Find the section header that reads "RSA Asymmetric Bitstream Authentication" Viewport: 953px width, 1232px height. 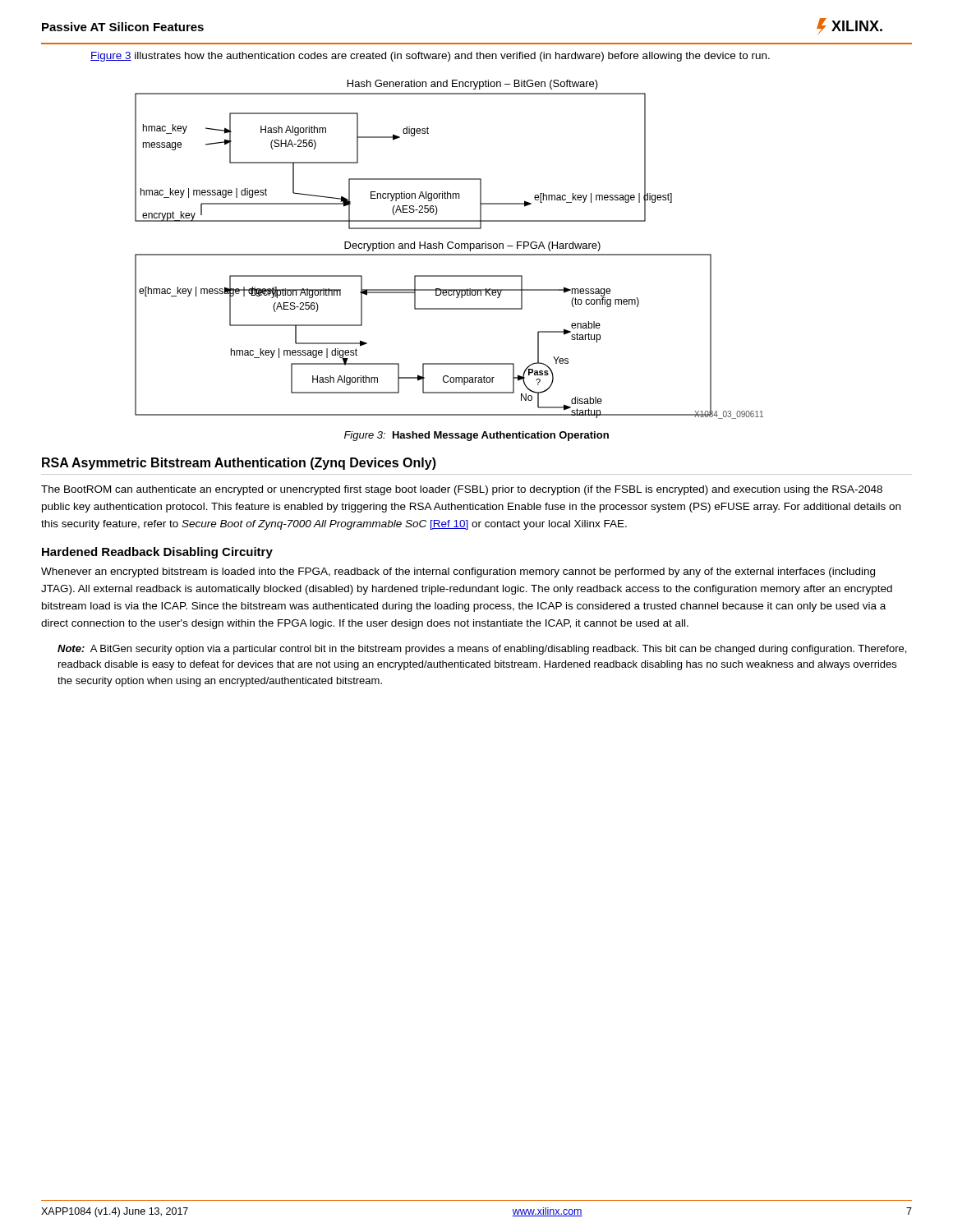pos(239,463)
